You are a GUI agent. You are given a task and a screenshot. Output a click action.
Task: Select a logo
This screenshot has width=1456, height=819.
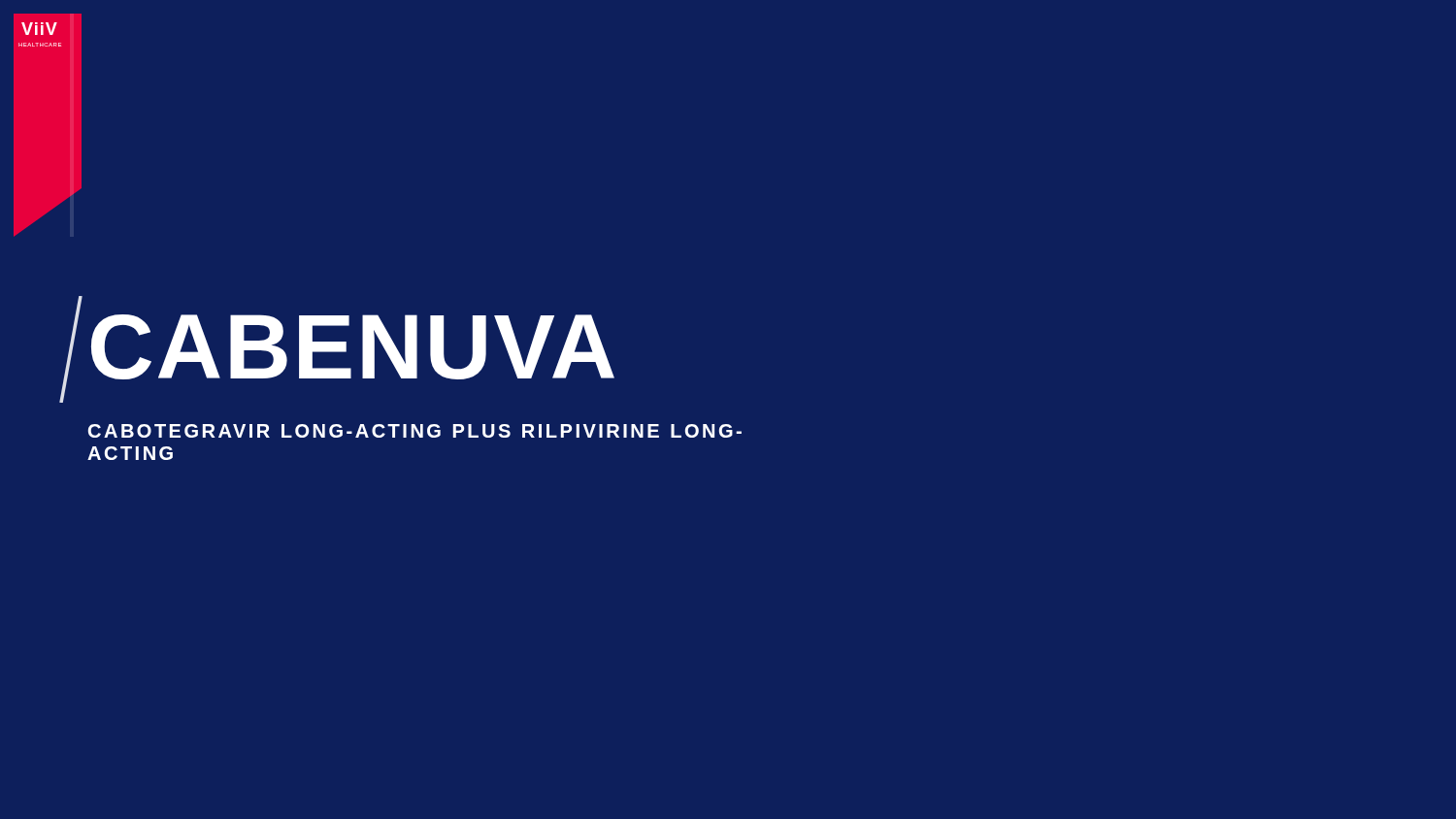pyautogui.click(x=43, y=33)
